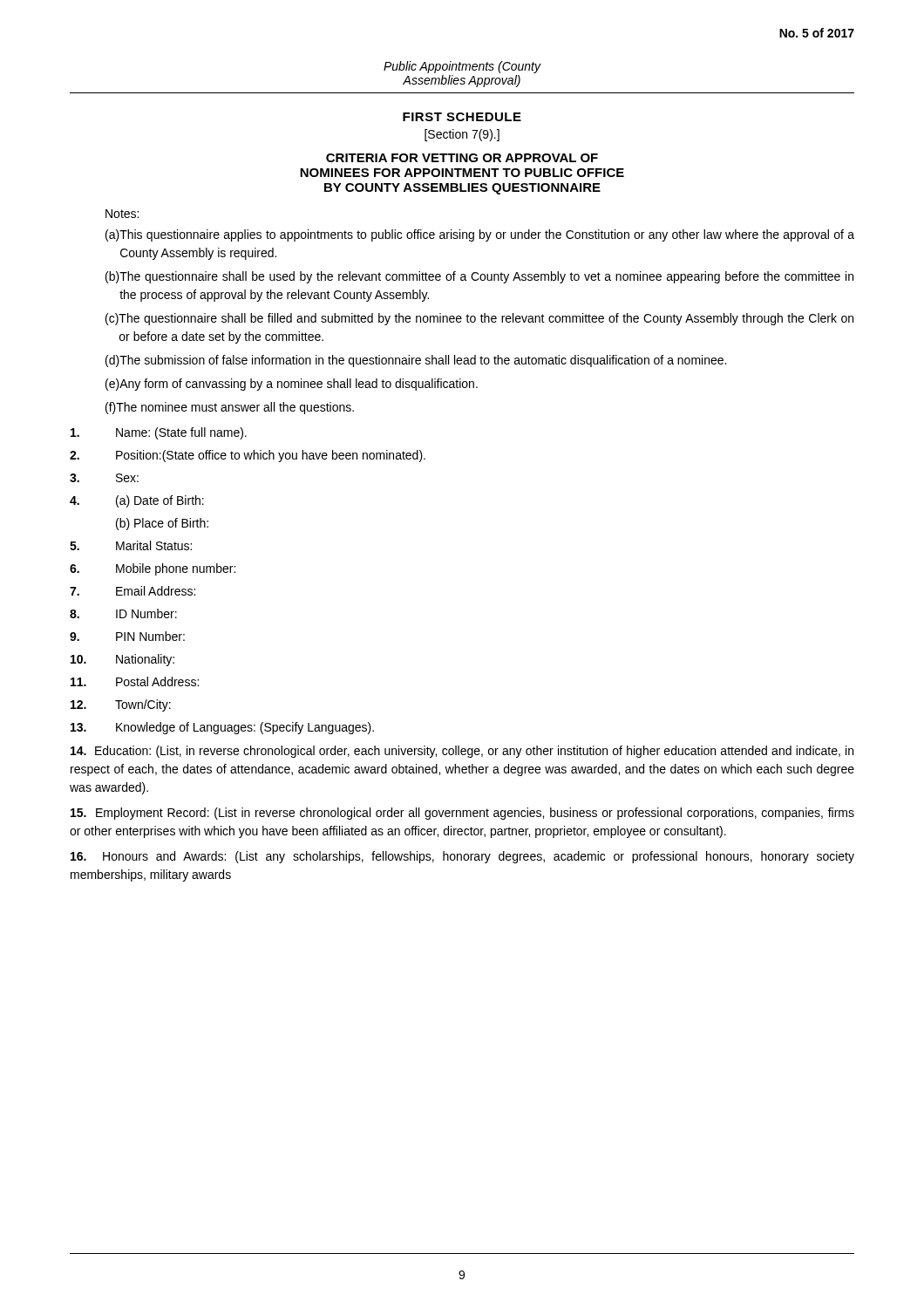Select the list item with the text "(f) The nominee must answer all the questions."

230,408
